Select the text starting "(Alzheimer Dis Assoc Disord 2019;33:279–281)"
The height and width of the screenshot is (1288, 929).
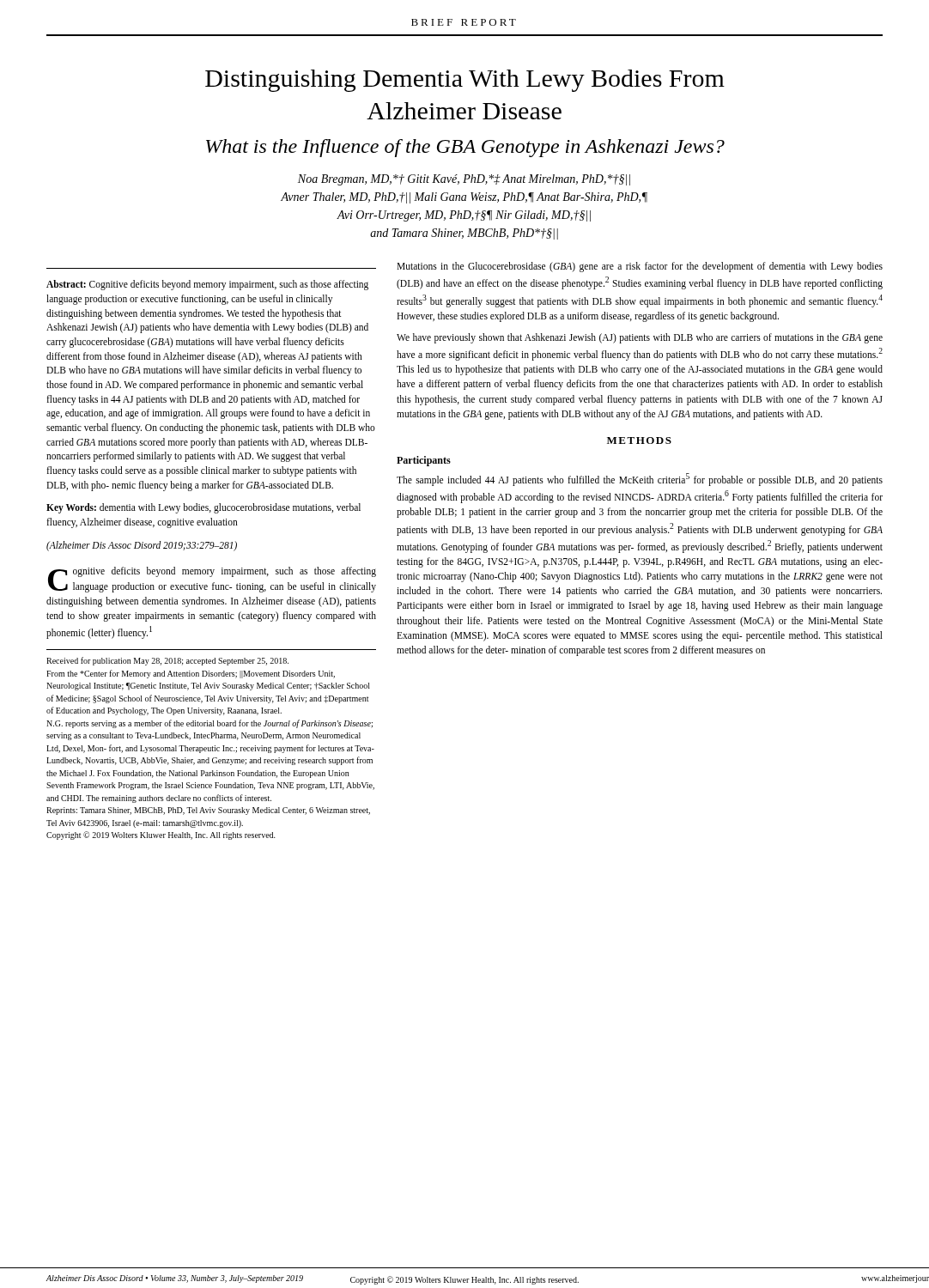(142, 545)
